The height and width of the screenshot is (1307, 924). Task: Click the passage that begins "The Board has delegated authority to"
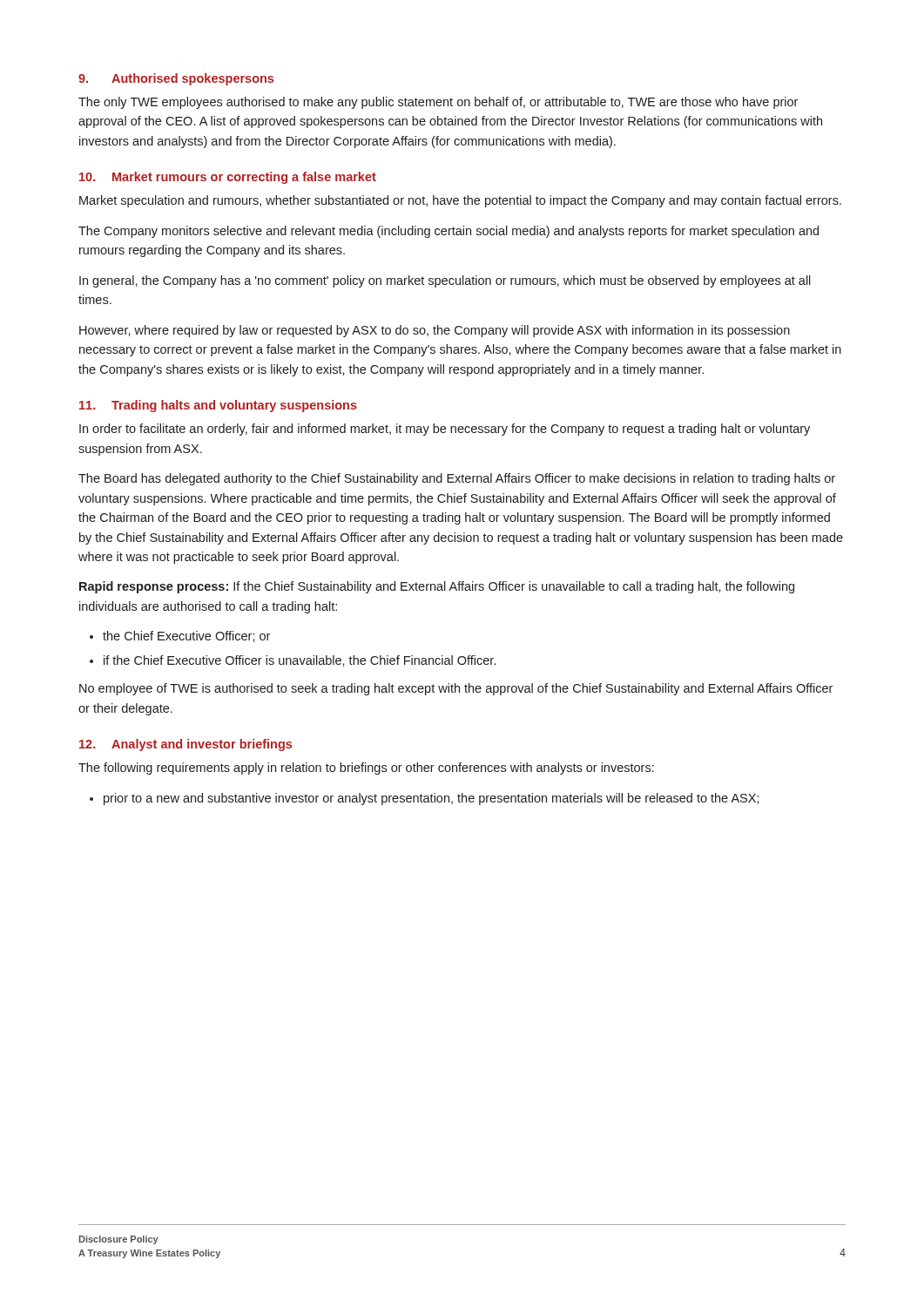pos(462,518)
